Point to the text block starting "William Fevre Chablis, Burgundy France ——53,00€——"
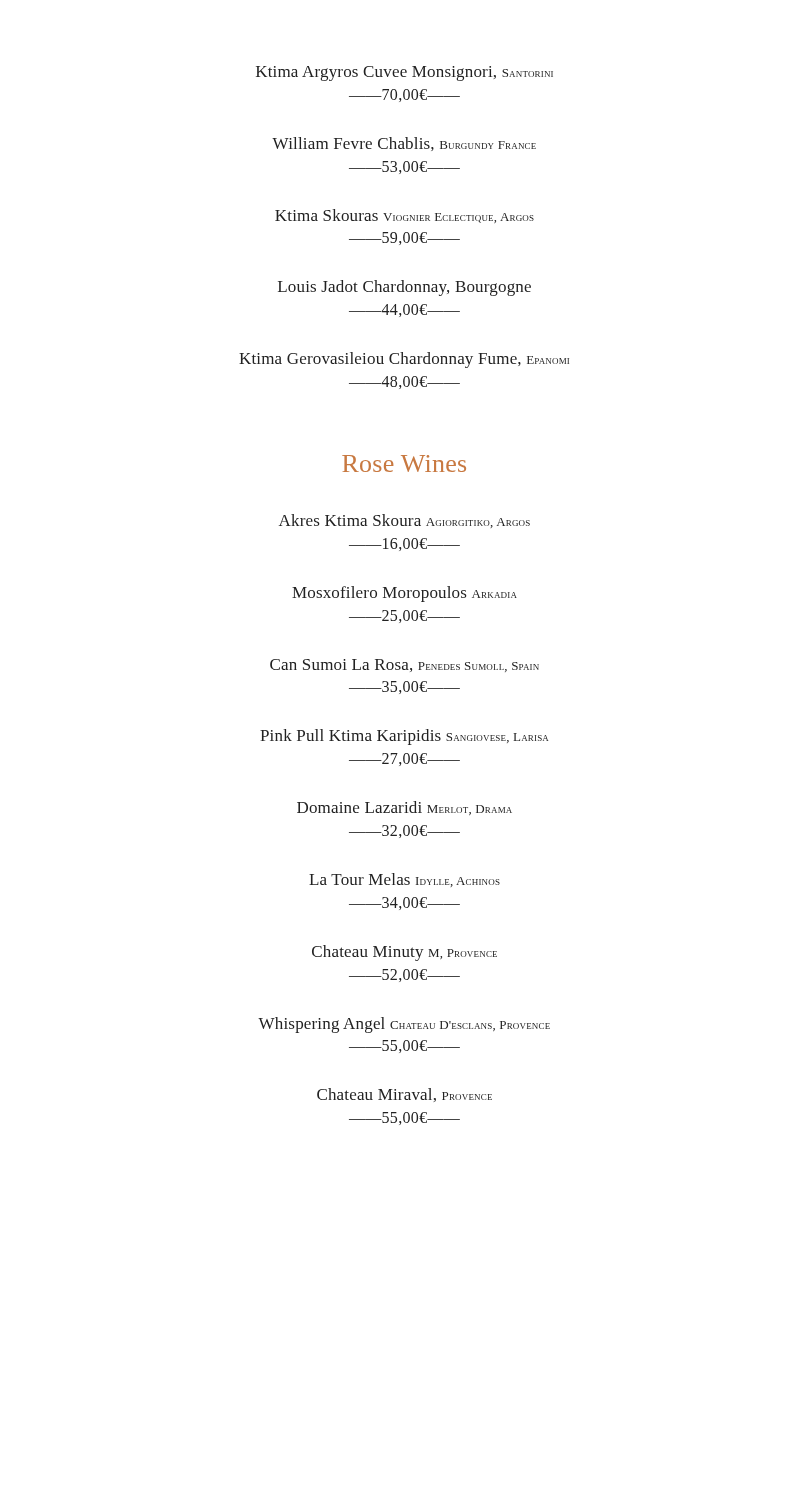The width and height of the screenshot is (809, 1500). click(404, 154)
